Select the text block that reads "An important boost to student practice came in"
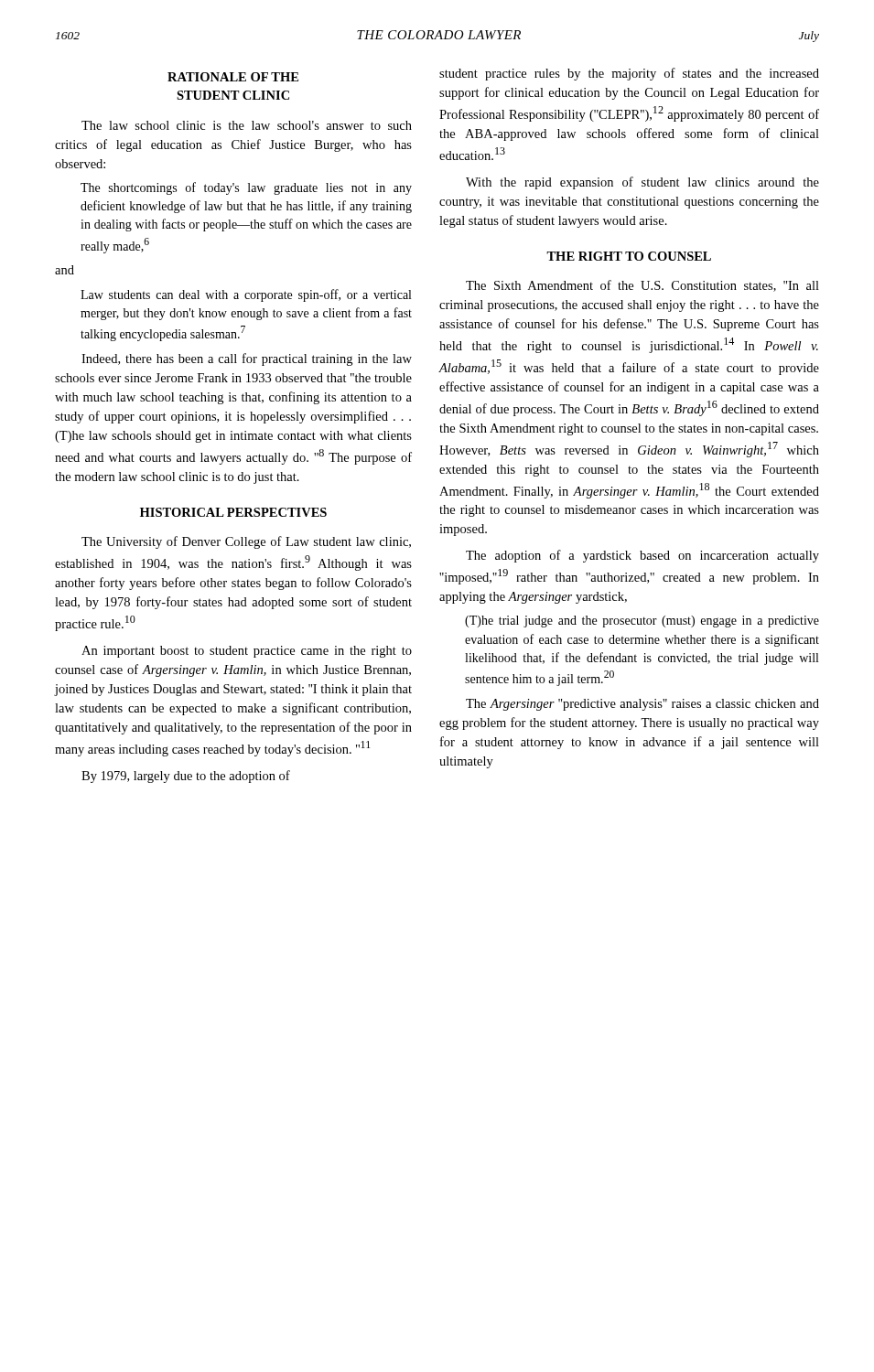 [233, 700]
